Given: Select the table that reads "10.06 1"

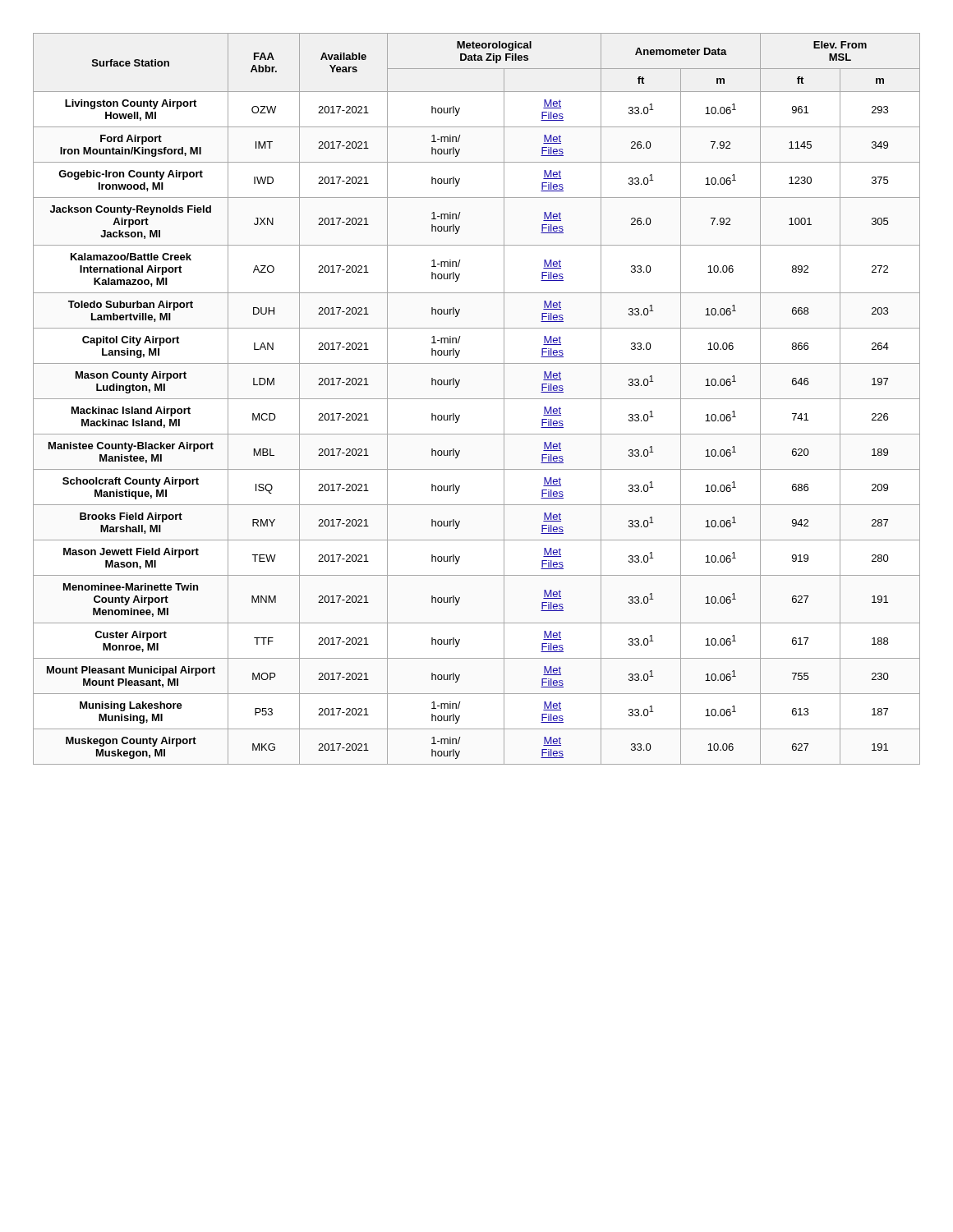Looking at the screenshot, I should [476, 399].
